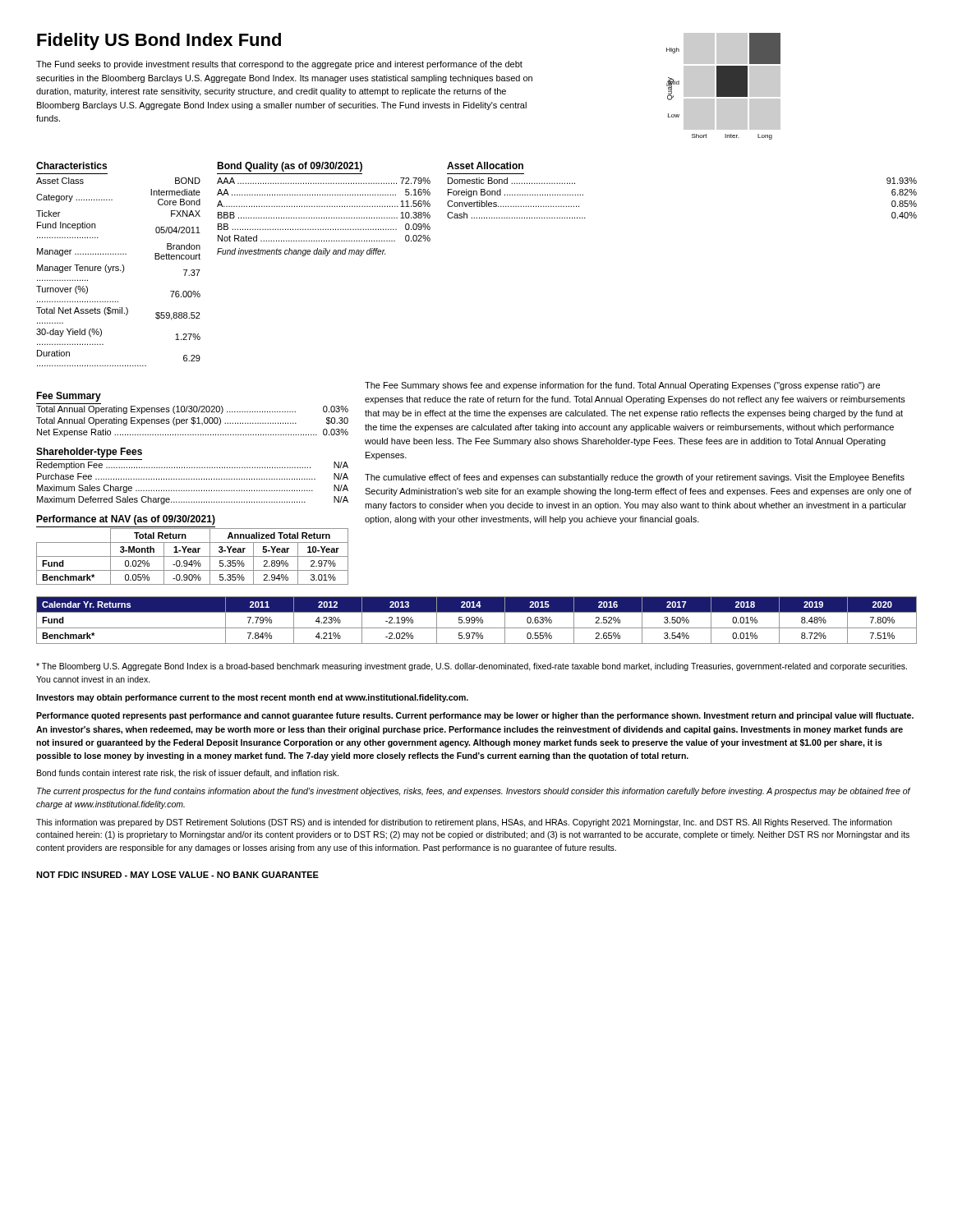Click on the element starting "Performance at NAV (as"
Viewport: 953px width, 1232px height.
tap(126, 519)
